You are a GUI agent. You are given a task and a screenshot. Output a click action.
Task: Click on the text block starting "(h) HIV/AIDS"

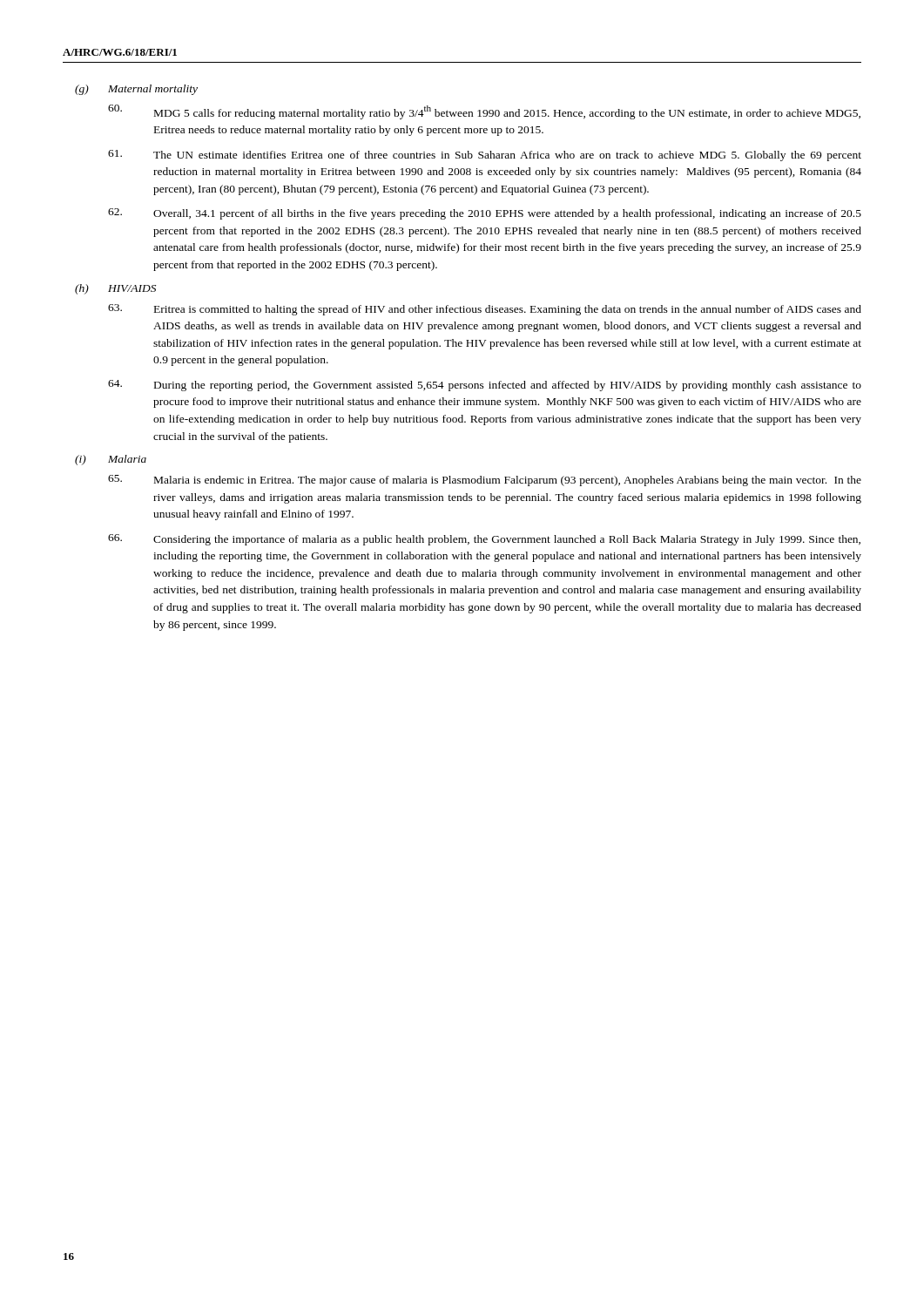pyautogui.click(x=110, y=288)
